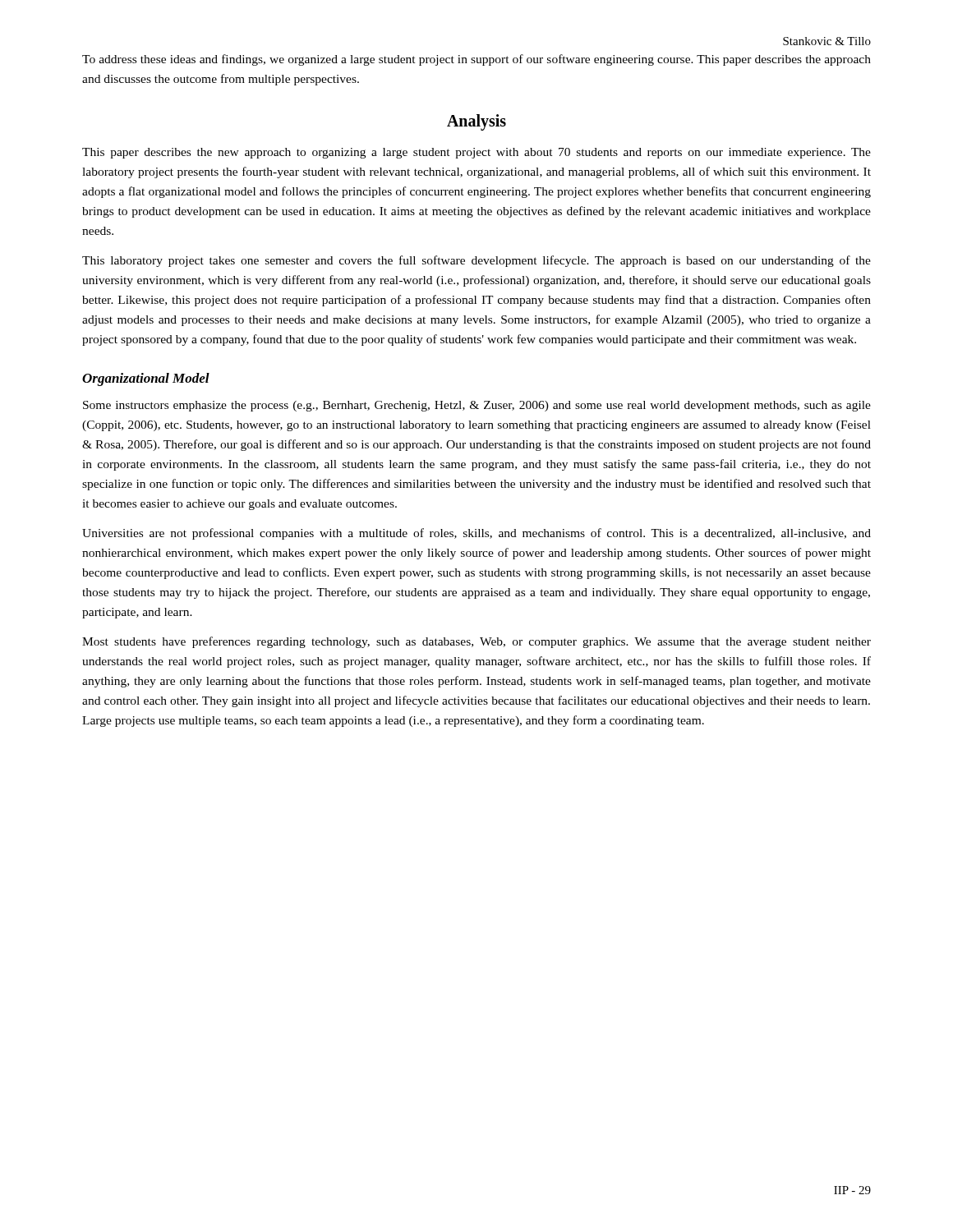This screenshot has height=1232, width=953.
Task: Select the text block that reads "To address these ideas and"
Action: click(x=476, y=69)
